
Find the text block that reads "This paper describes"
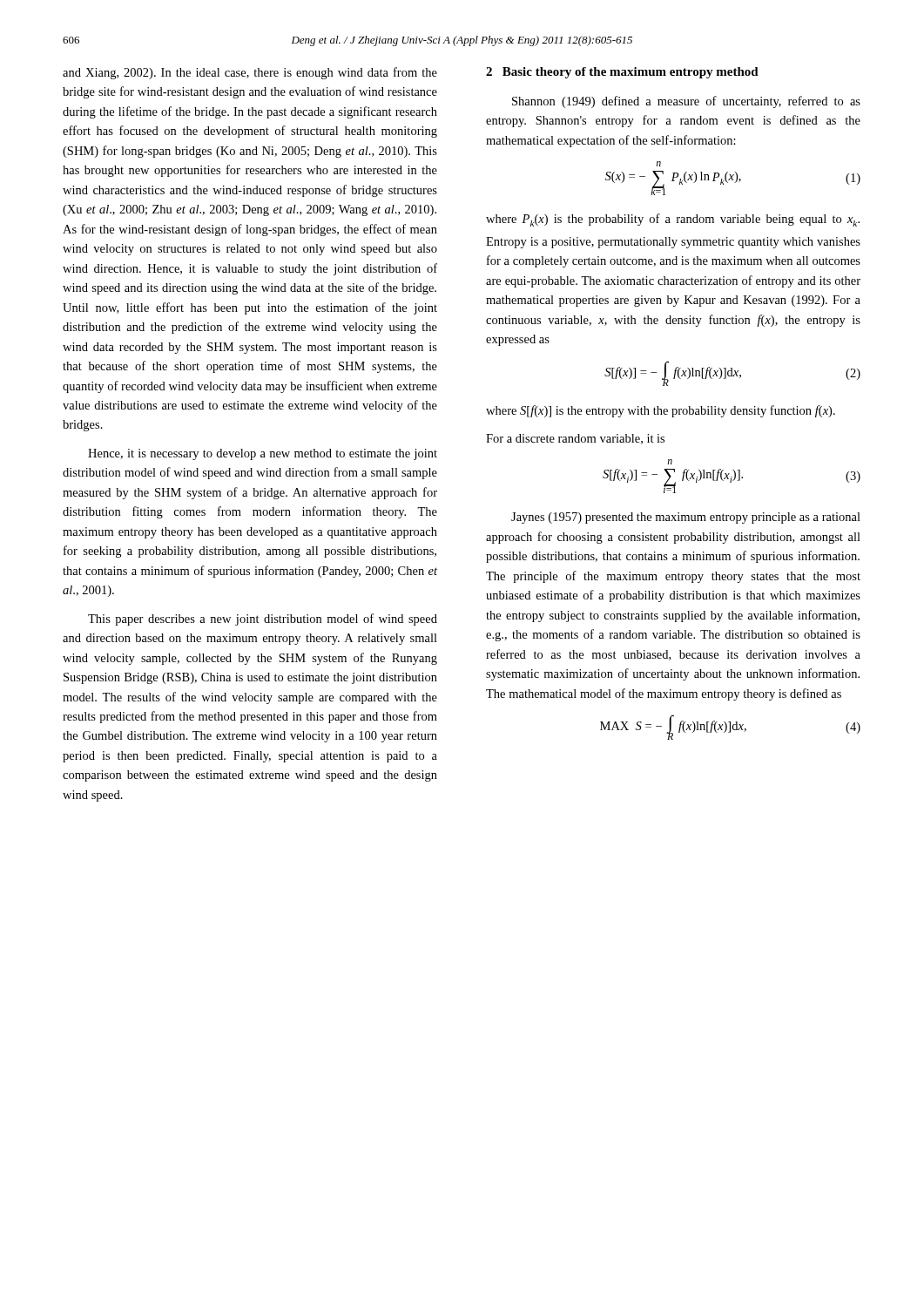tap(250, 707)
